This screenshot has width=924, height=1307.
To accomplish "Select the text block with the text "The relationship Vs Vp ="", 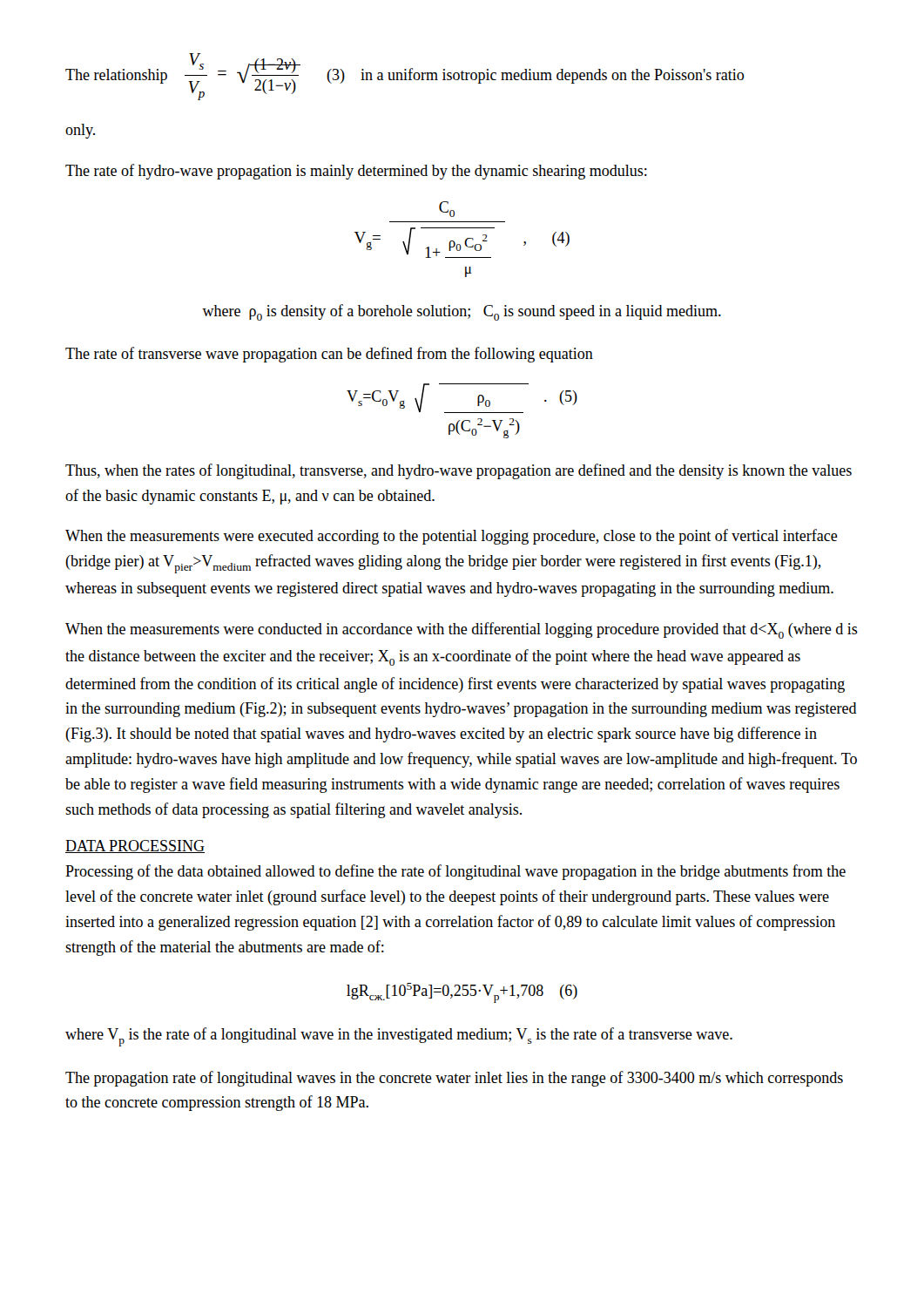I will tap(405, 75).
